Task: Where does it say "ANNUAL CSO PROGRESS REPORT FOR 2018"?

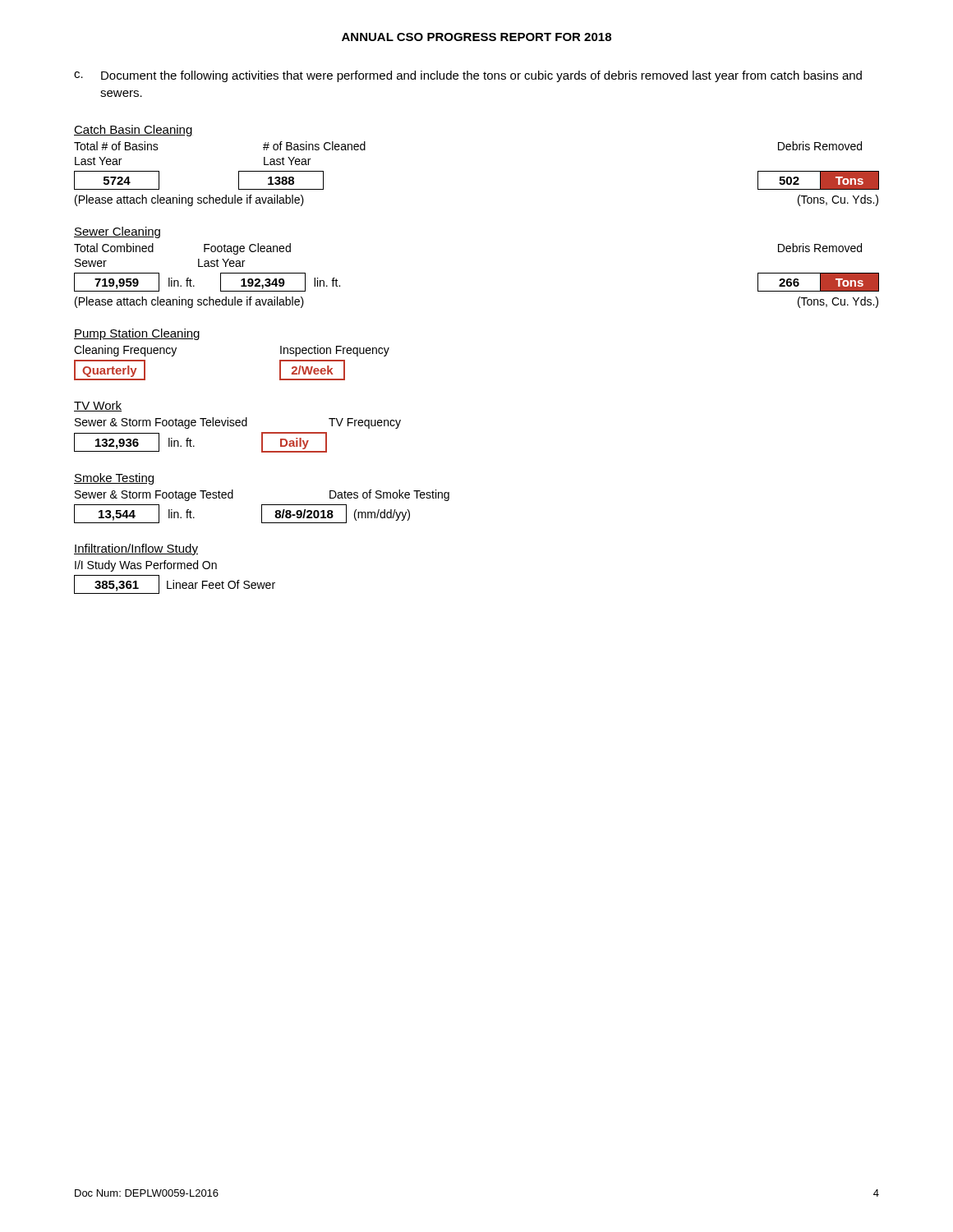Action: [476, 37]
